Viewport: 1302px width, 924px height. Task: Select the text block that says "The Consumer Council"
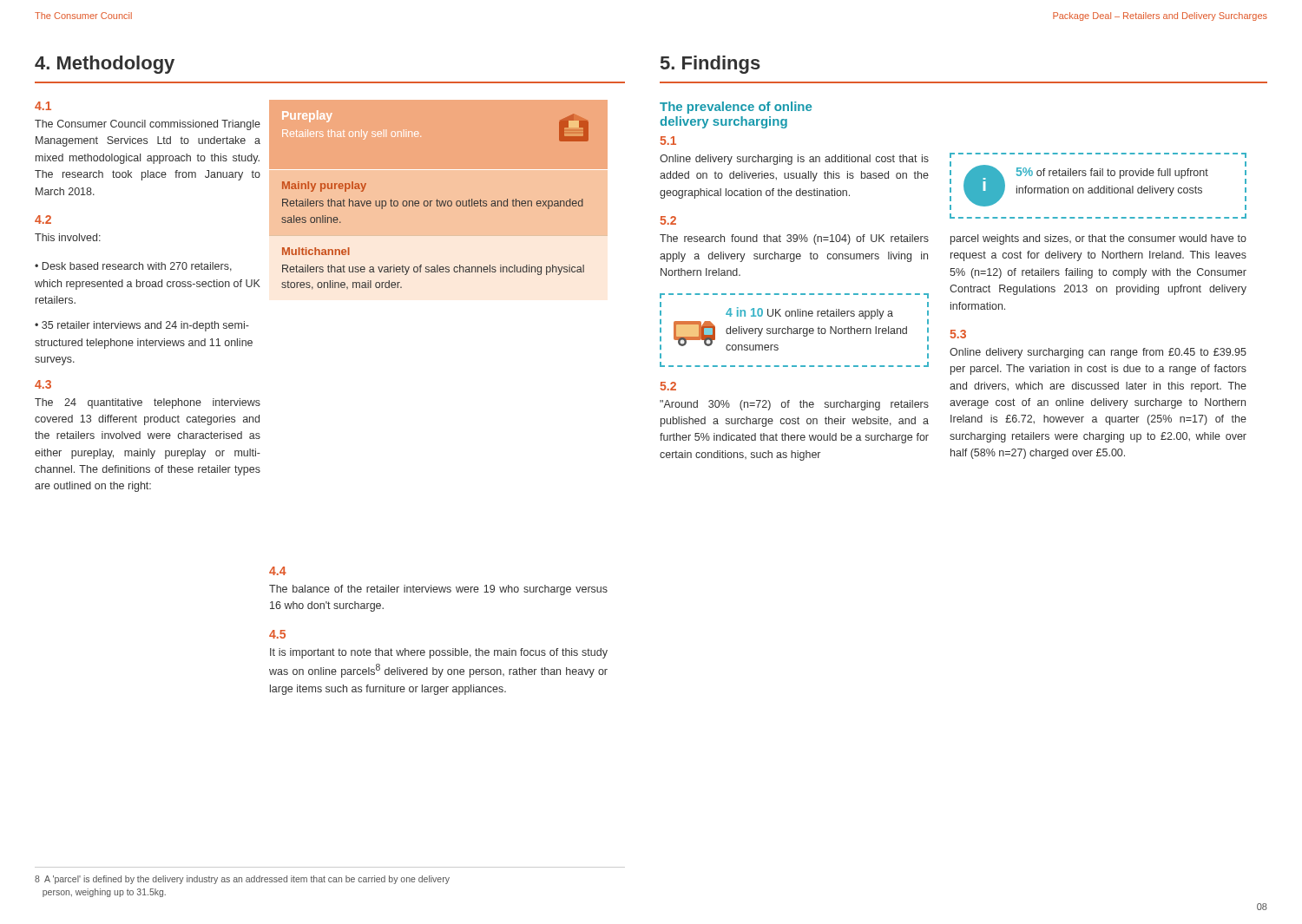coord(148,158)
